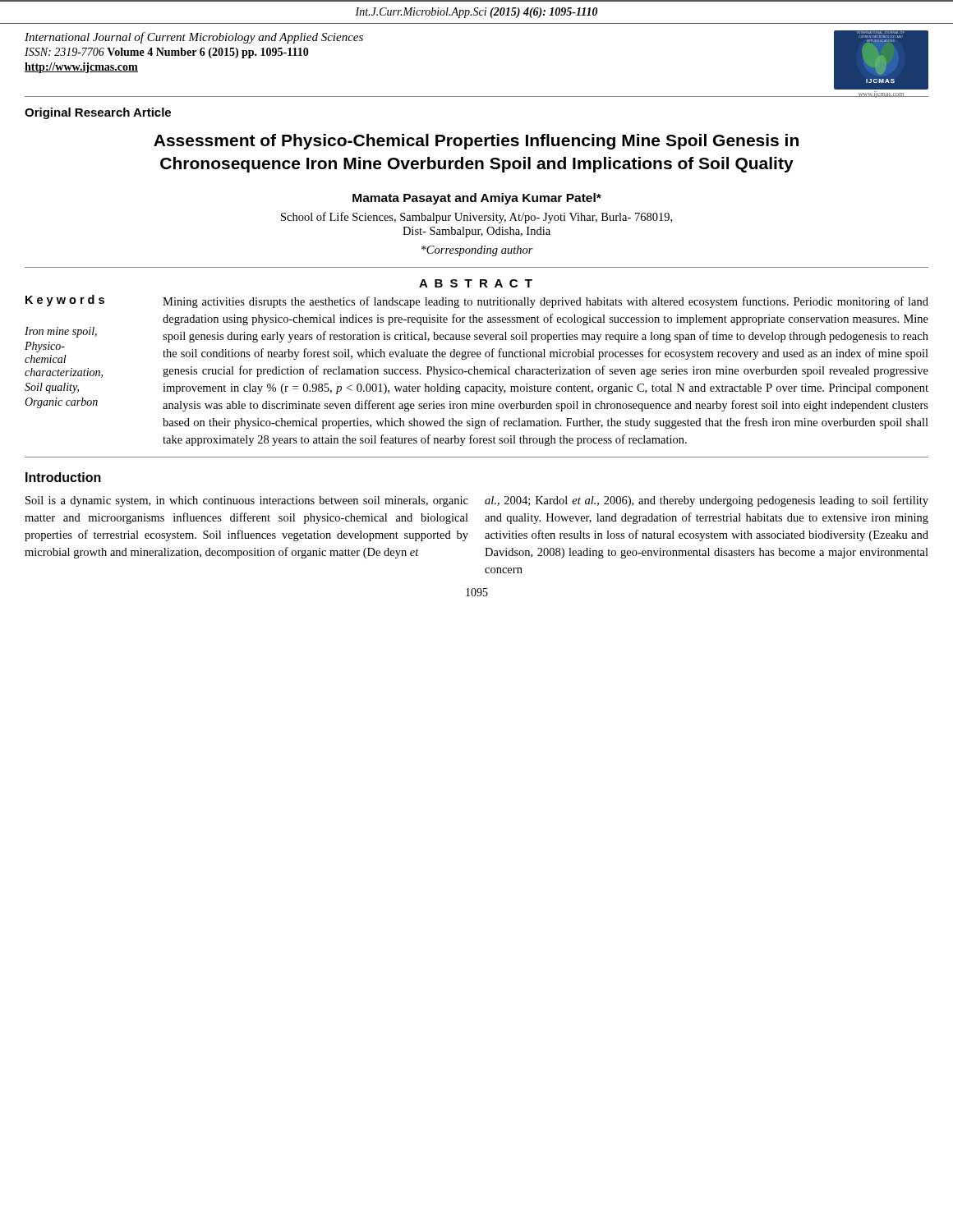Select the text block starting "Original Research Article"
Image resolution: width=953 pixels, height=1232 pixels.
coord(98,112)
